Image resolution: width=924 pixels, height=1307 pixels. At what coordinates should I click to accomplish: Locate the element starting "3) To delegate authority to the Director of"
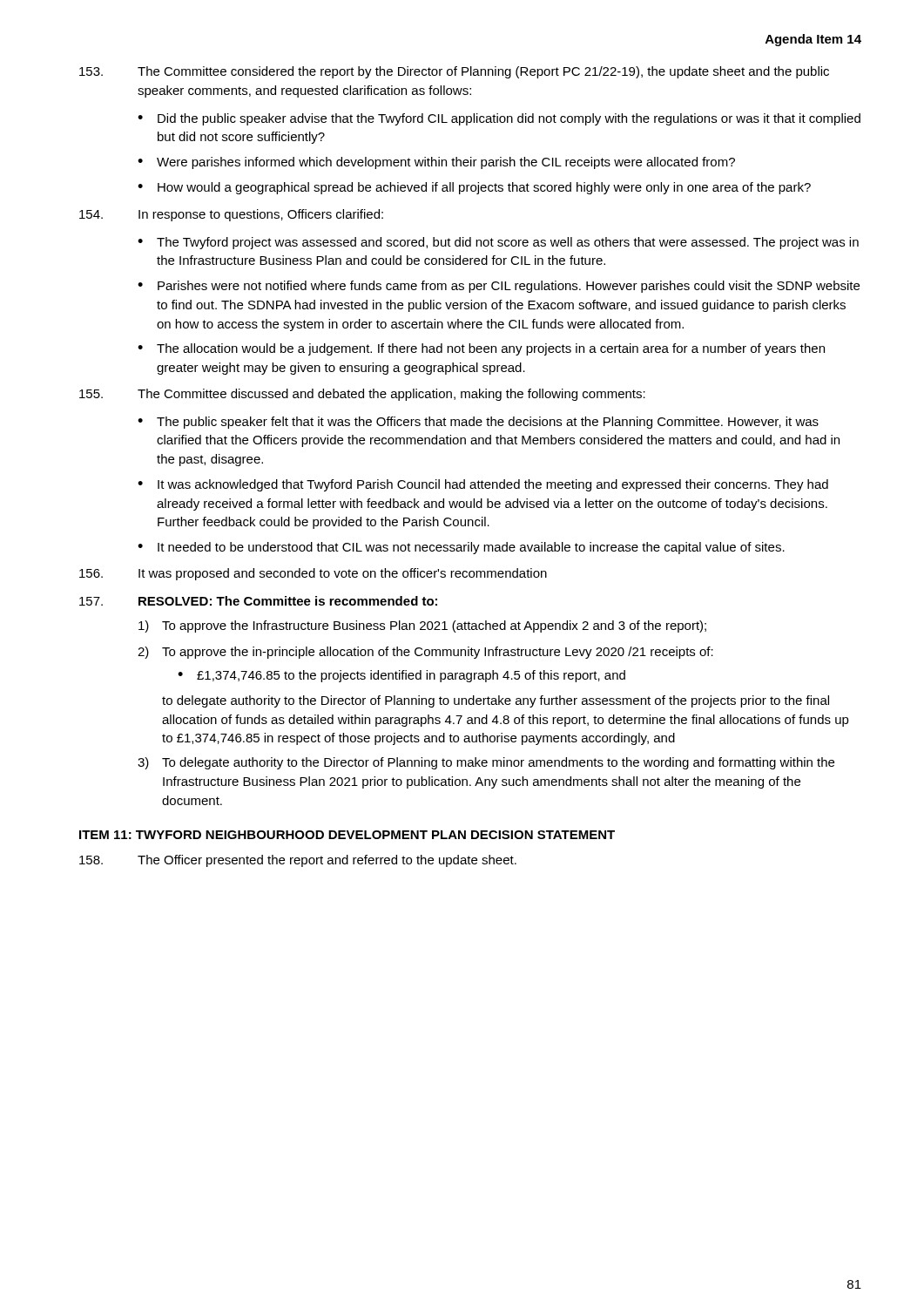[x=499, y=781]
